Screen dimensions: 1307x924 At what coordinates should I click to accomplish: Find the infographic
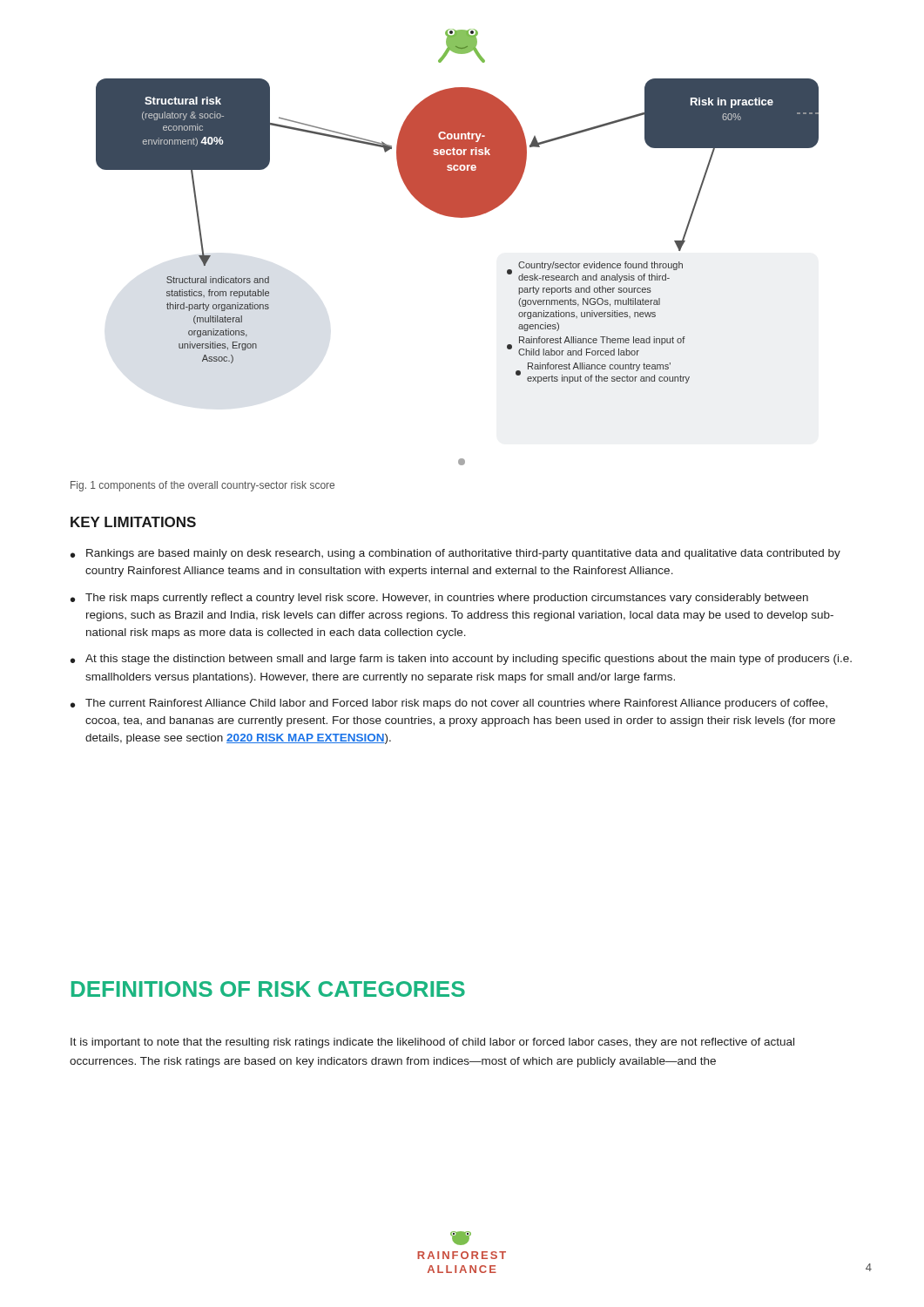pyautogui.click(x=462, y=248)
